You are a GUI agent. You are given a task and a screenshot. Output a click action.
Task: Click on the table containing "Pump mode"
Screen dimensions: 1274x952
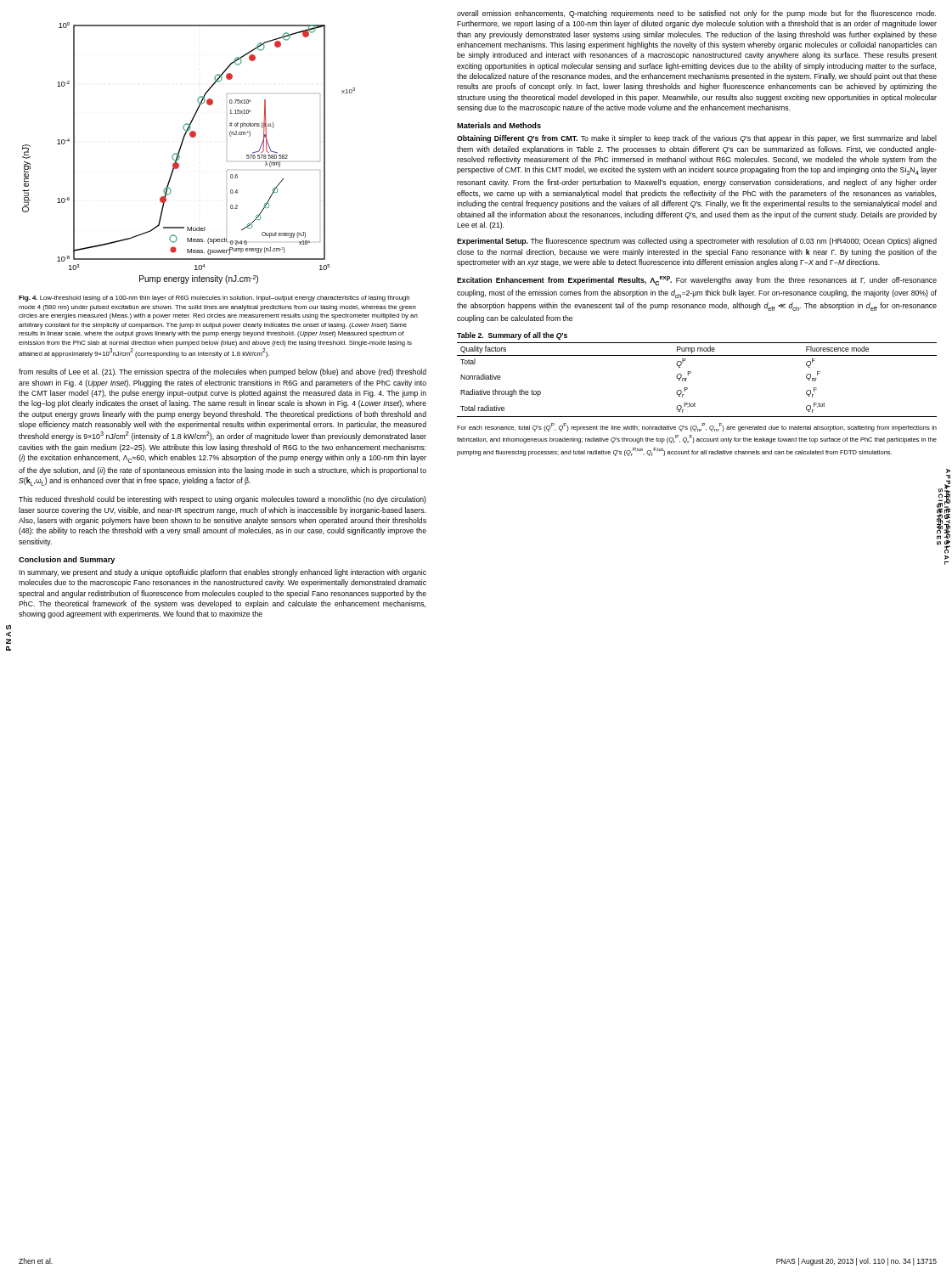pos(697,394)
